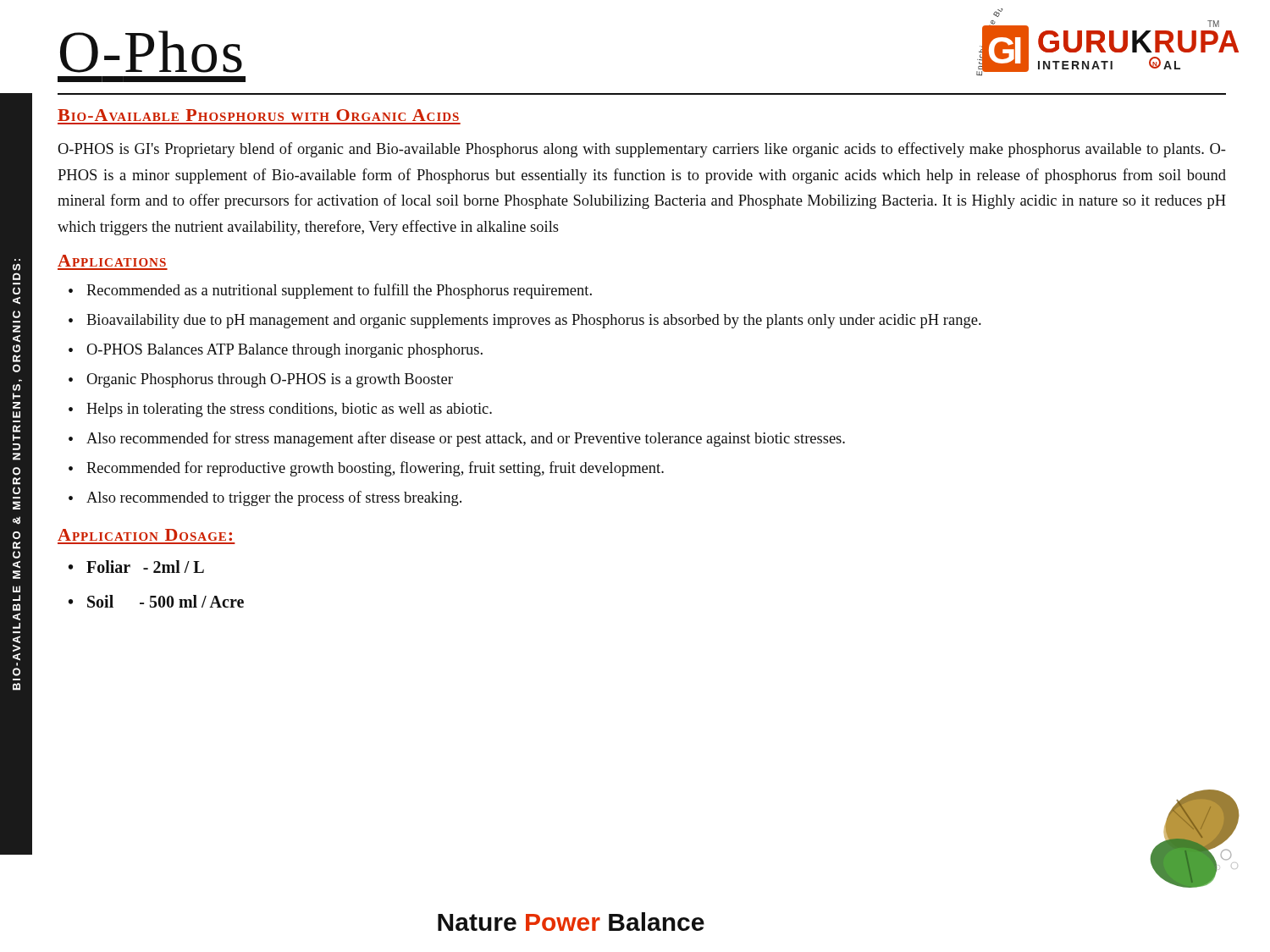Screen dimensions: 952x1270
Task: Locate the list item that says "• Organic Phosphorus through O-PHOS is a"
Action: click(261, 380)
